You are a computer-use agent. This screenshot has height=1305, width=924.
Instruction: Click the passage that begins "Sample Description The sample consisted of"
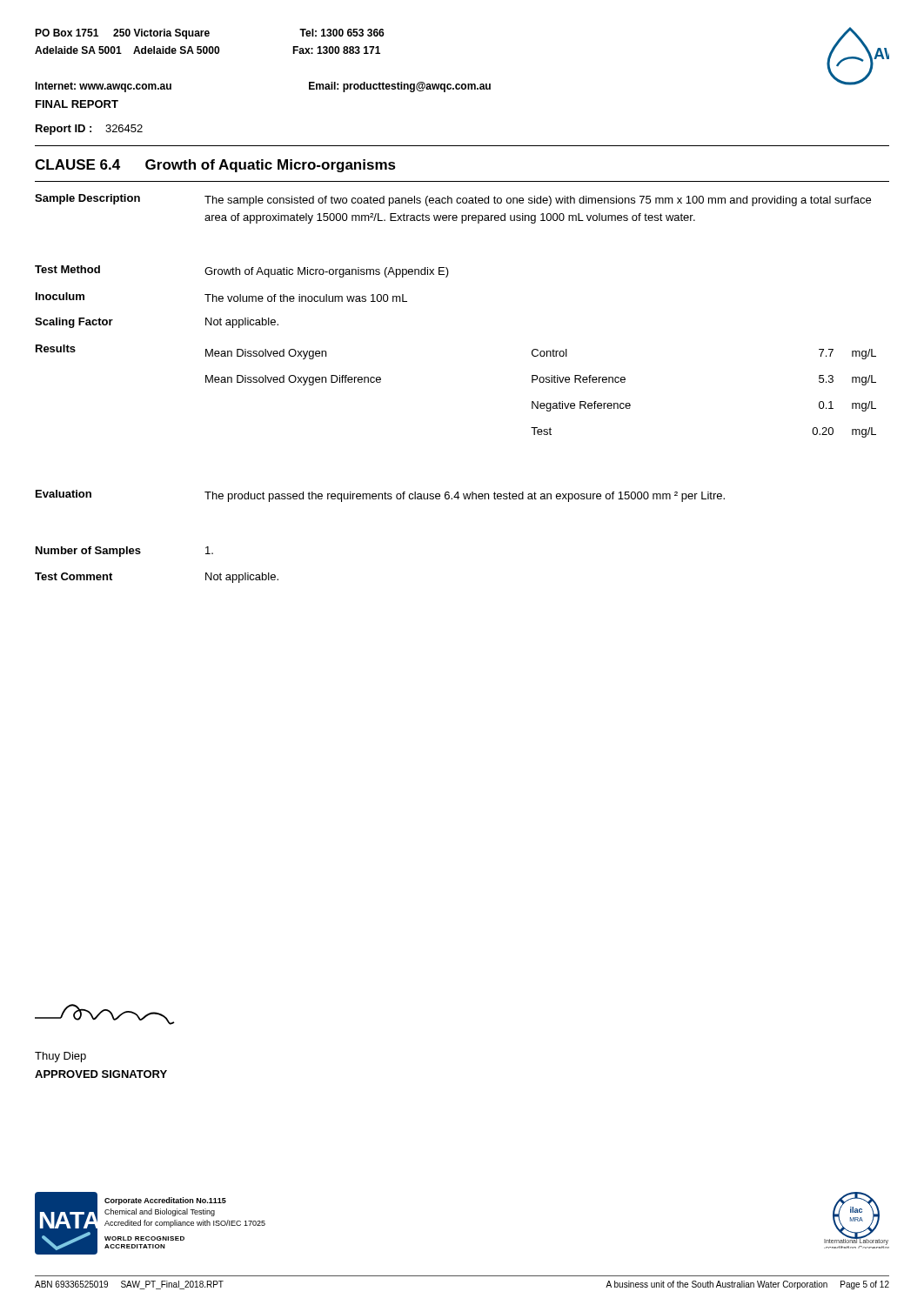[x=462, y=209]
